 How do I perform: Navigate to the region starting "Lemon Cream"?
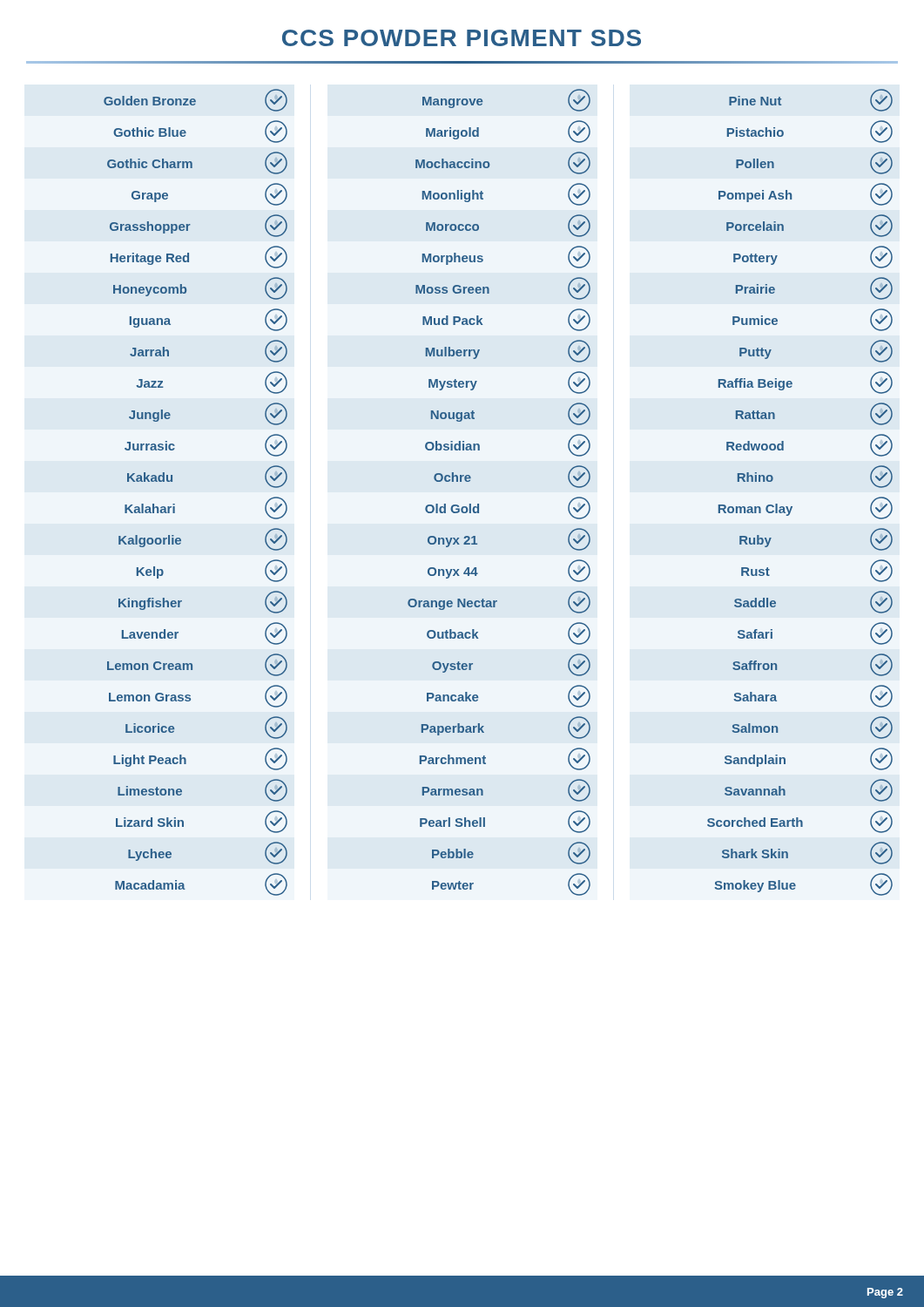pyautogui.click(x=161, y=665)
